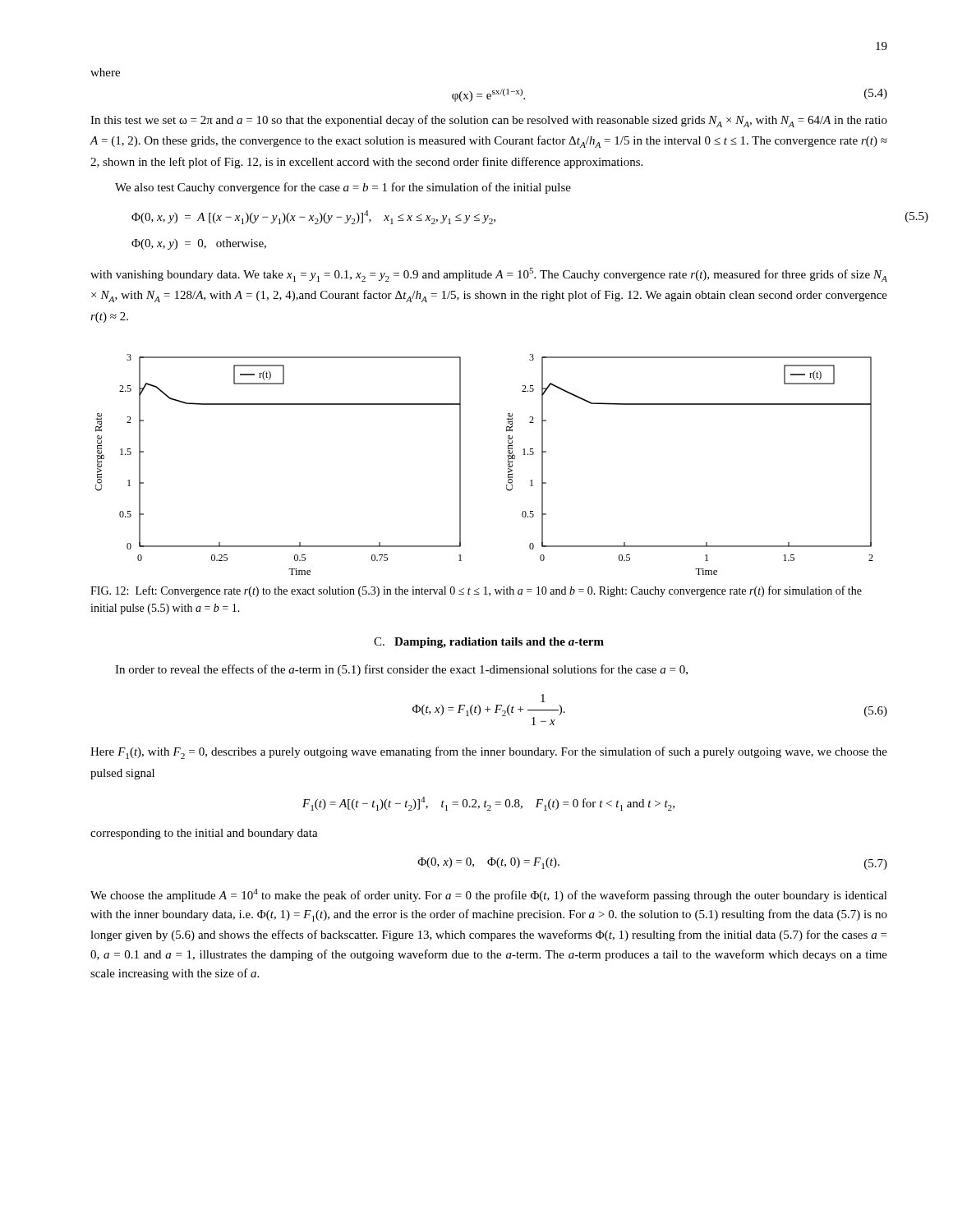Find the line chart

tap(489, 460)
